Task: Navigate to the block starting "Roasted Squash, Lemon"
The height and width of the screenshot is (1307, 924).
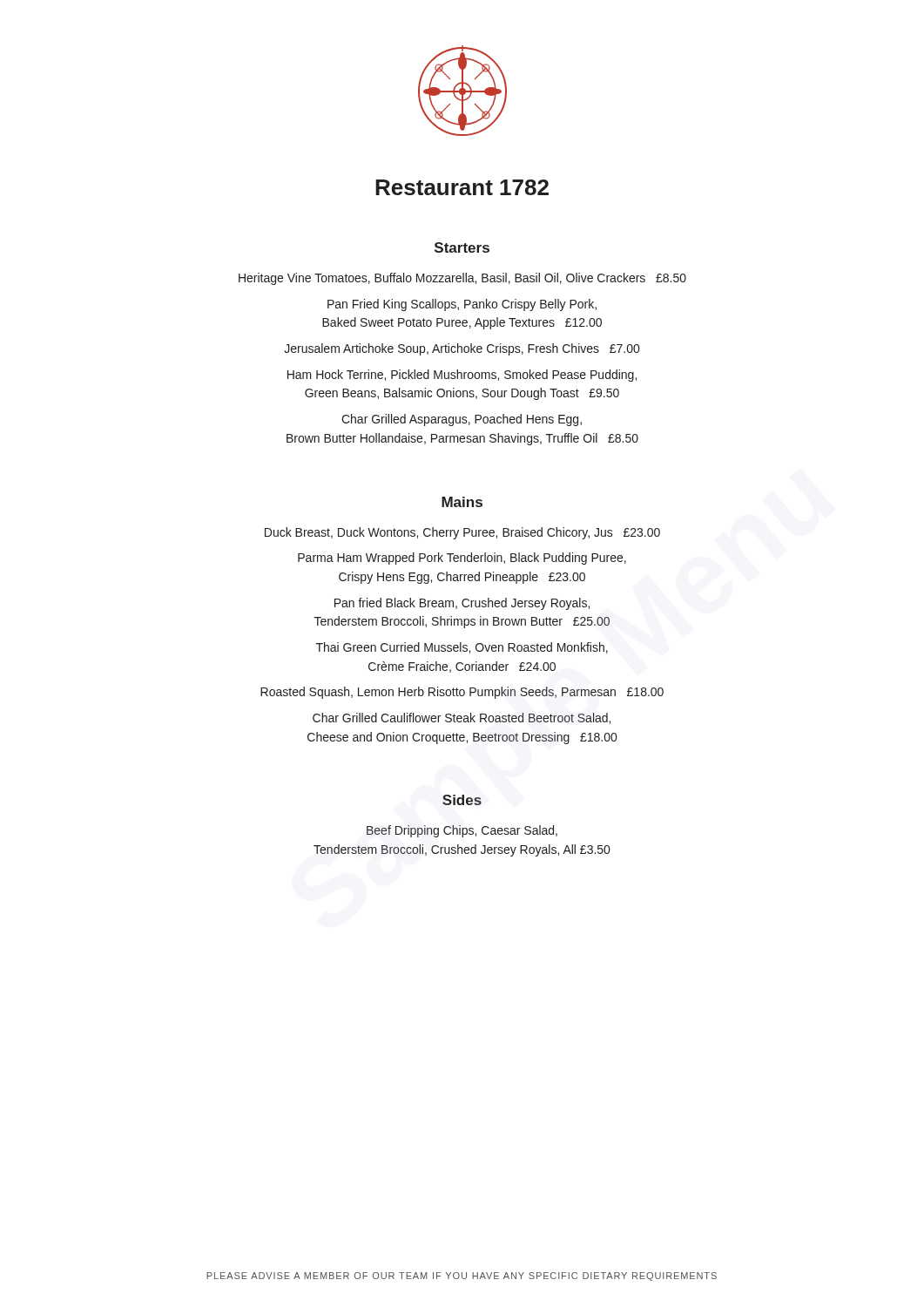Action: (x=462, y=692)
